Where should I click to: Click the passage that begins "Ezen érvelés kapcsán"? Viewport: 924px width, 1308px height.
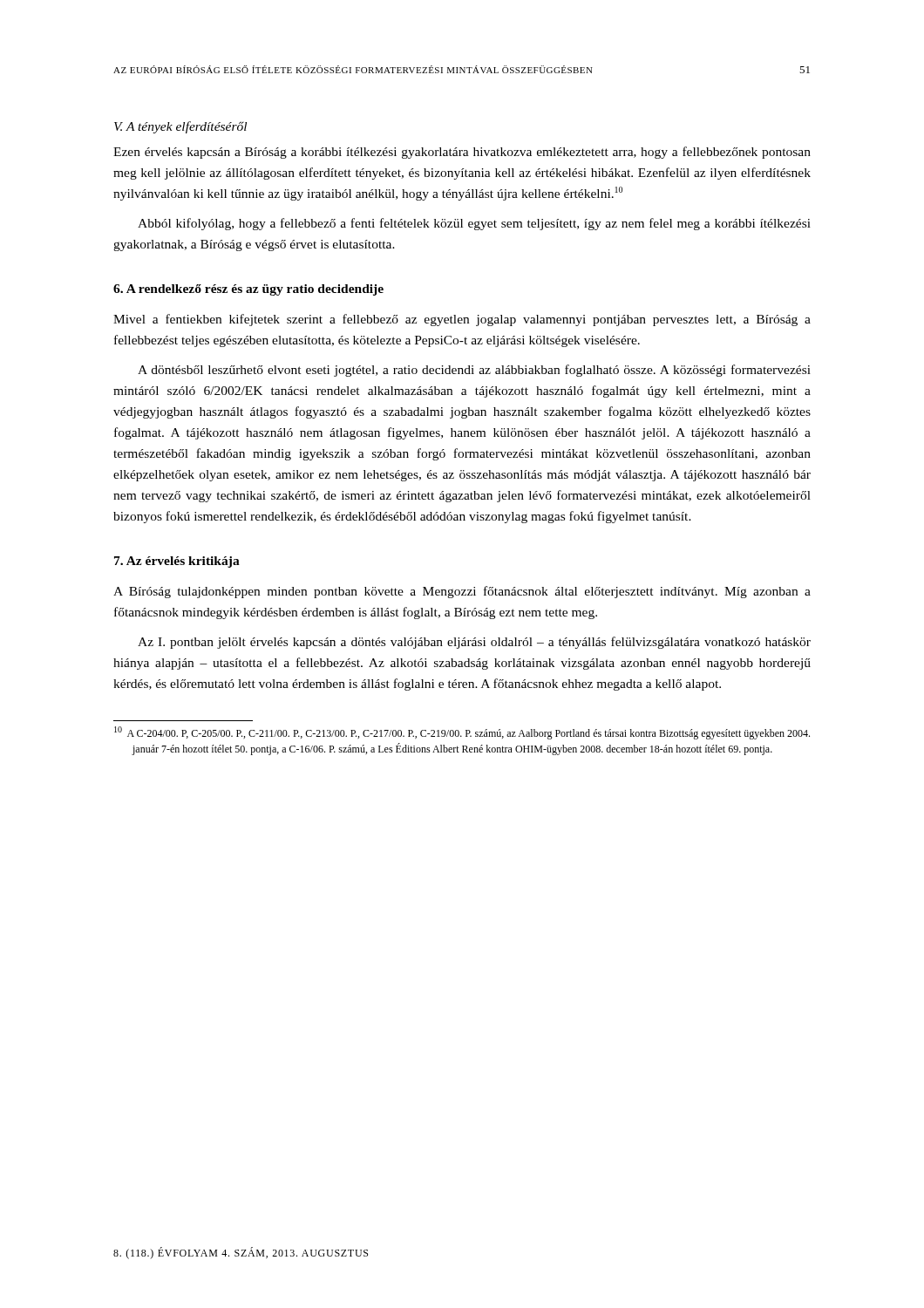coord(462,172)
